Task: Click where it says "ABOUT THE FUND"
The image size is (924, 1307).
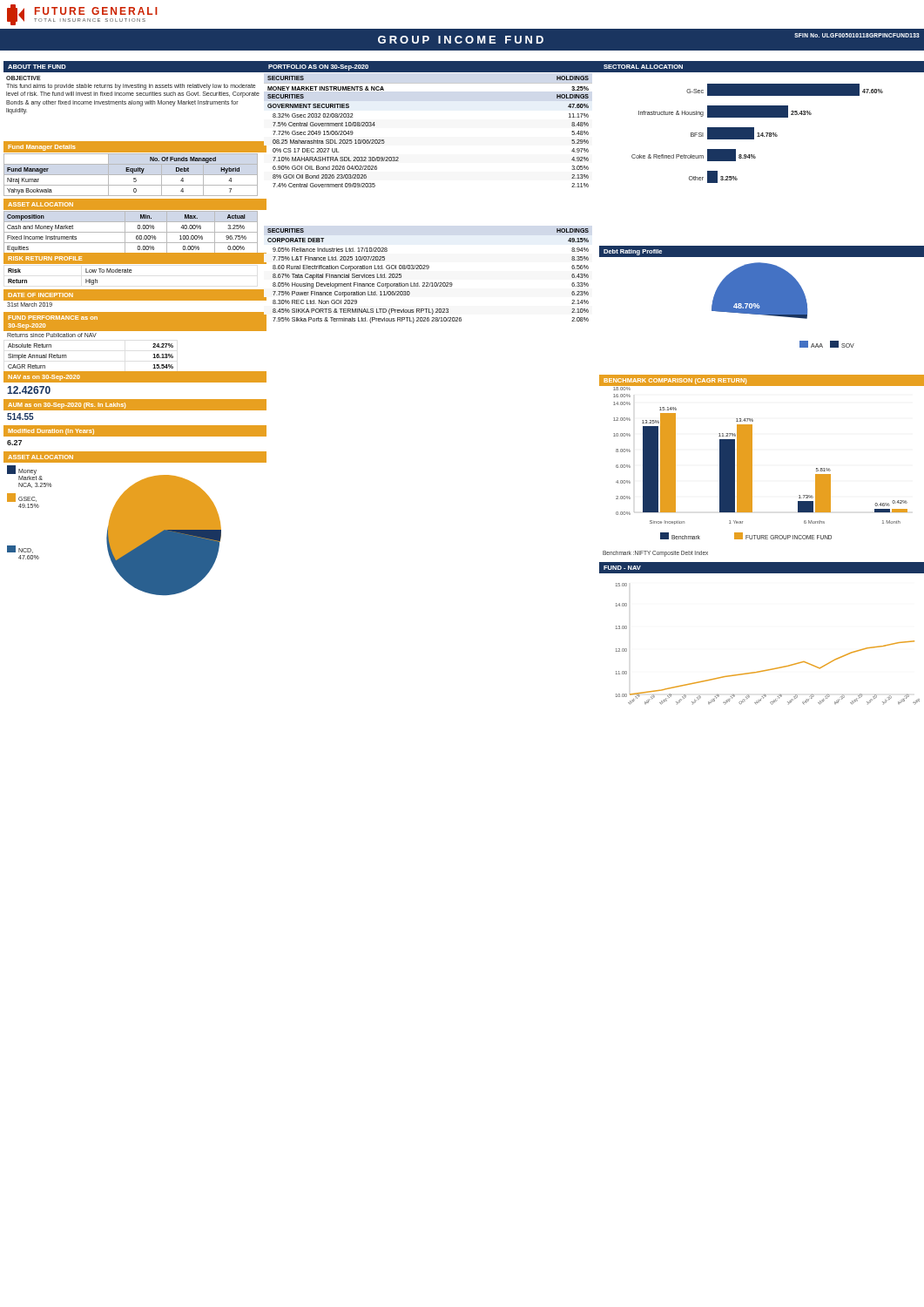Action: [37, 67]
